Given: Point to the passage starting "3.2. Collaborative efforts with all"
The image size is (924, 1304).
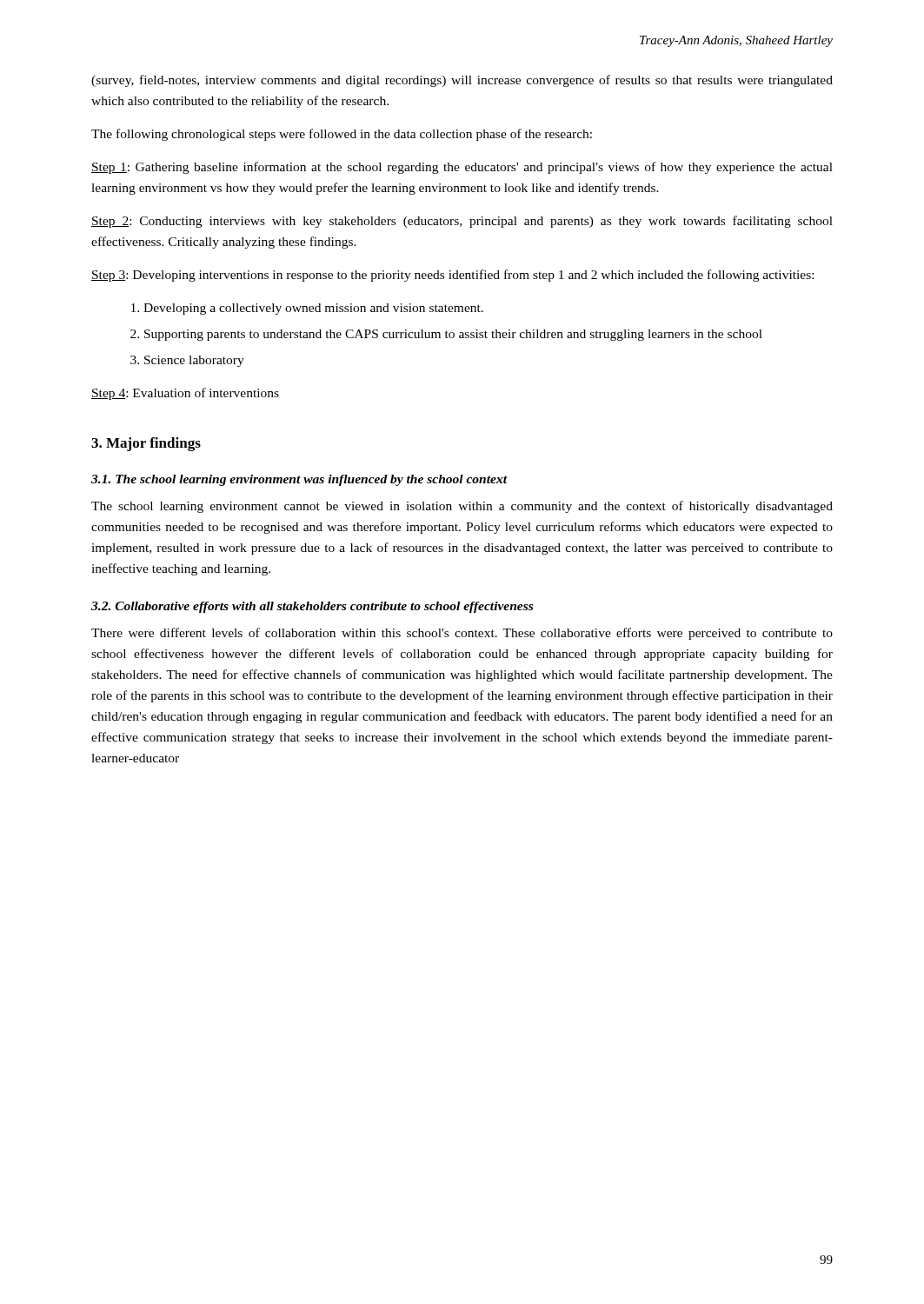Looking at the screenshot, I should pyautogui.click(x=462, y=606).
